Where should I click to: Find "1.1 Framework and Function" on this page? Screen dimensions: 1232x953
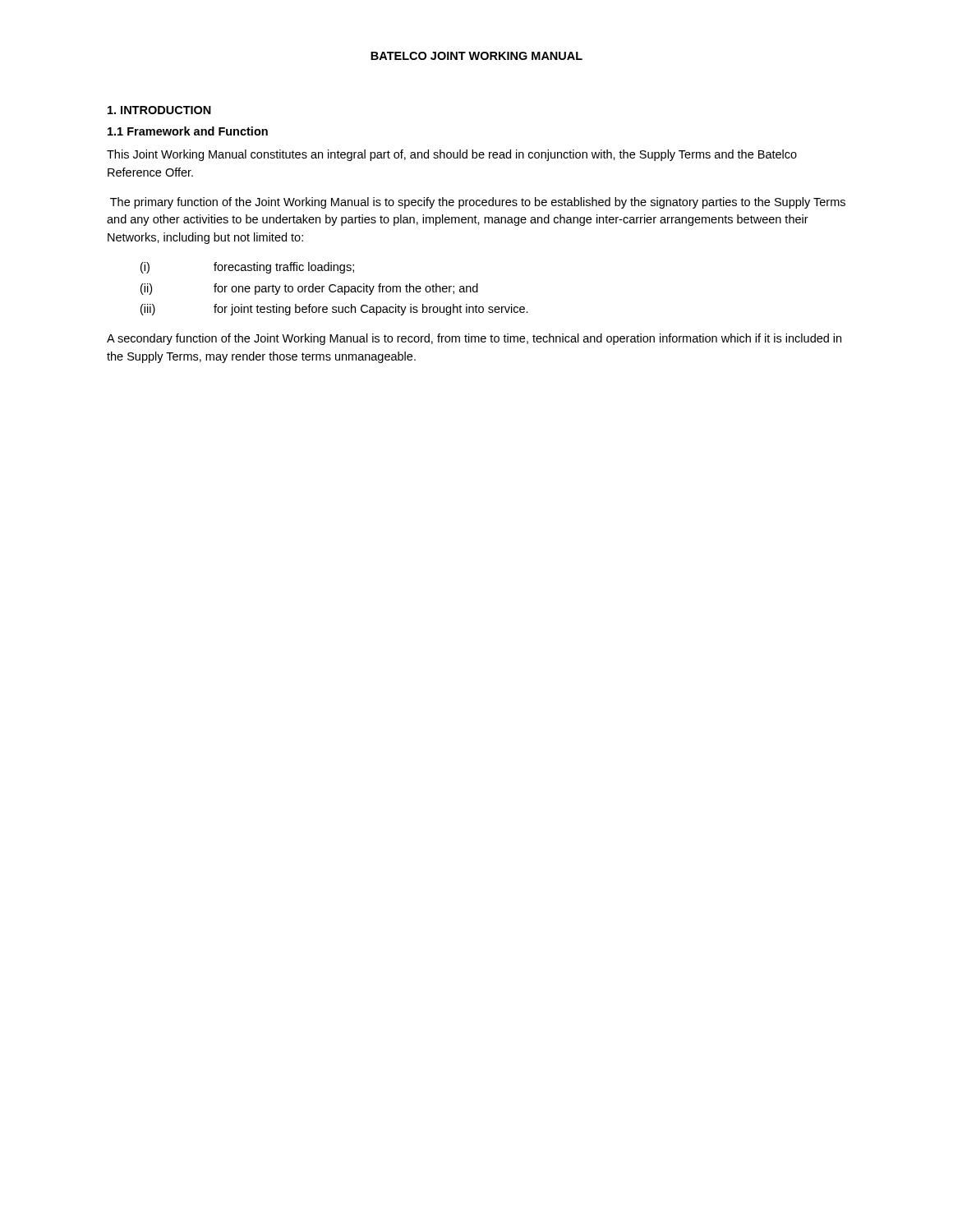tap(188, 131)
